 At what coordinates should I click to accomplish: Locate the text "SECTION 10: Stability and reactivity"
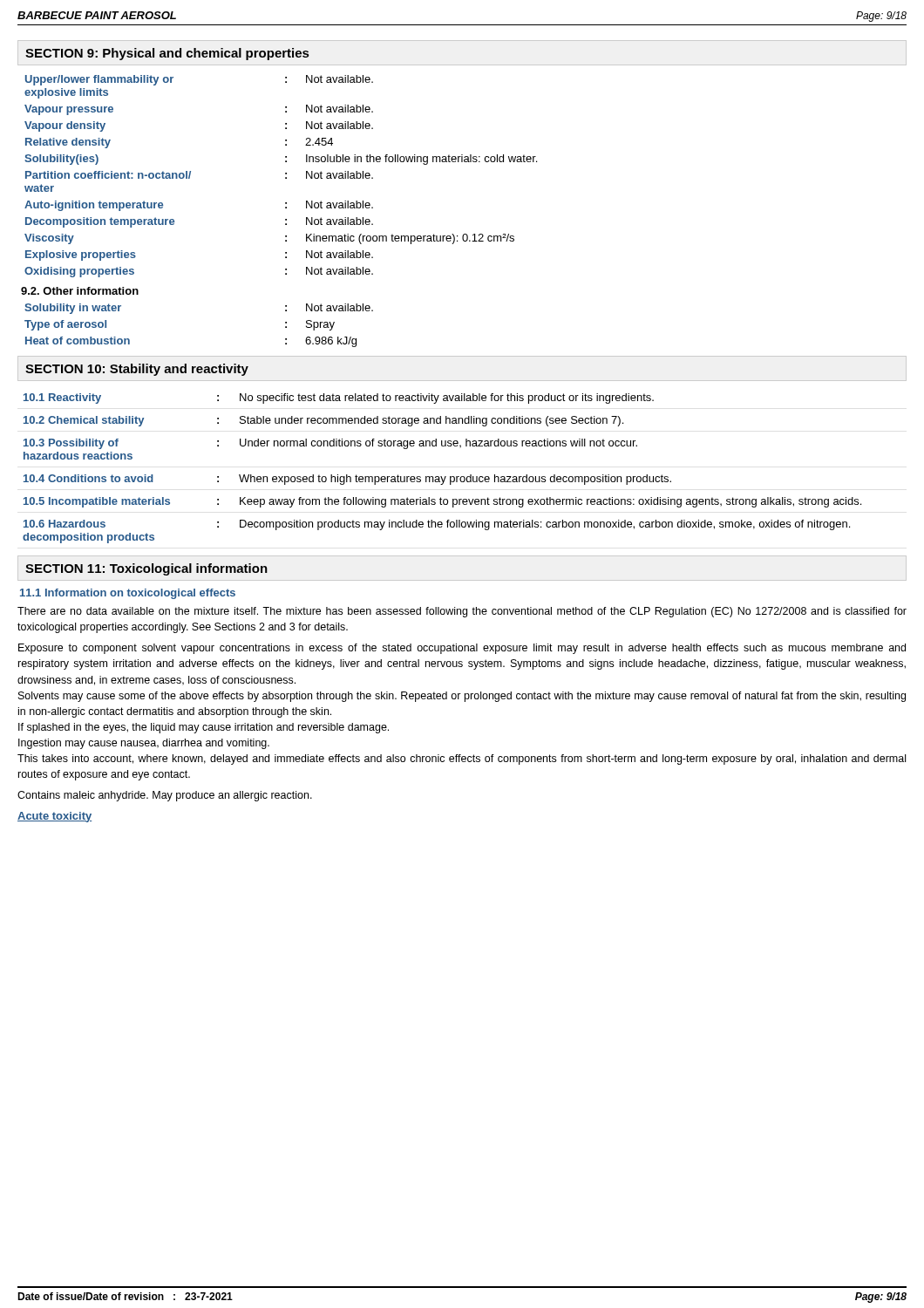click(x=137, y=368)
